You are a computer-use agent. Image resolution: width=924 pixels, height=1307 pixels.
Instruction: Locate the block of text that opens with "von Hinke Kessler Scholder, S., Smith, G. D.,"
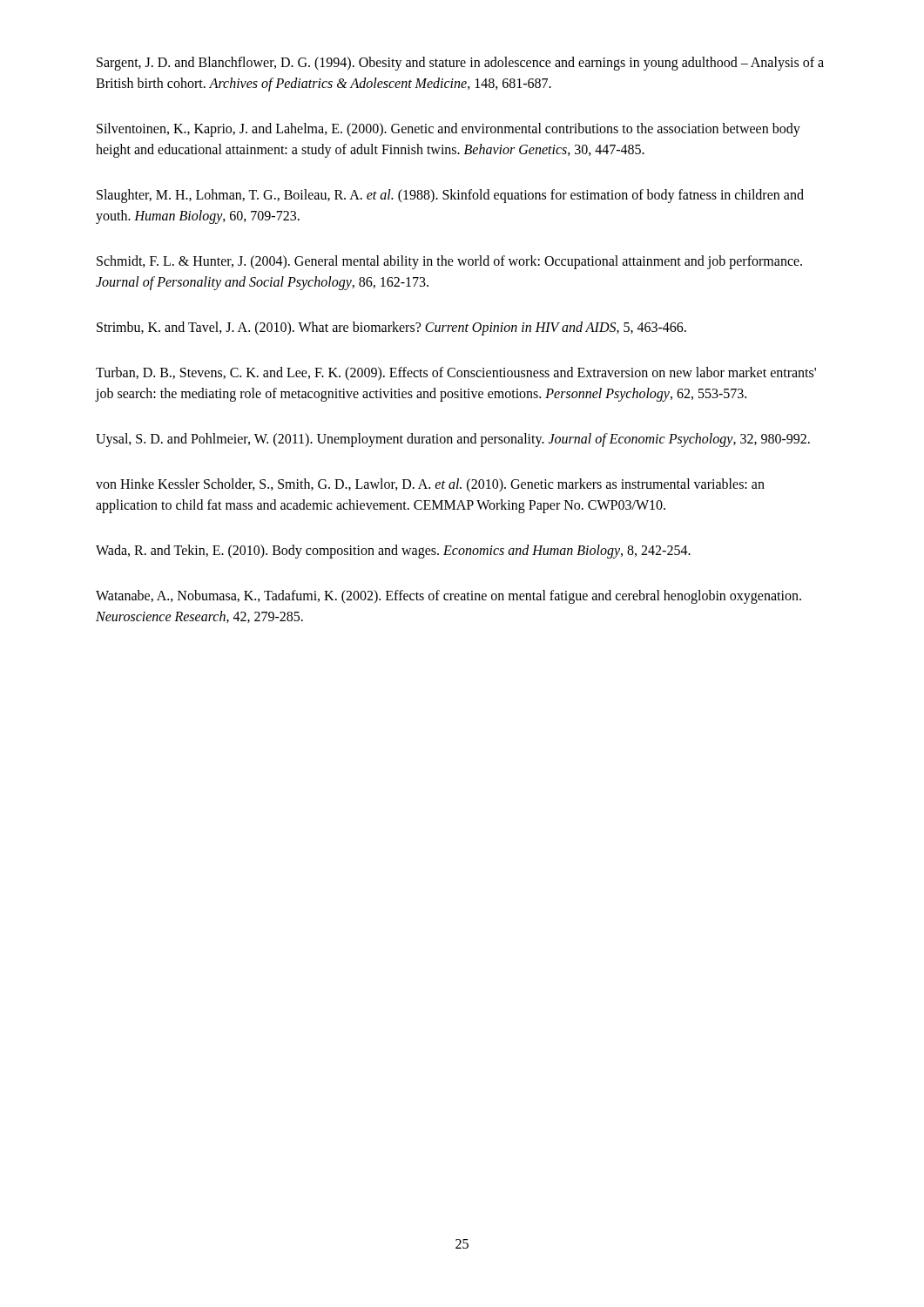coord(462,495)
